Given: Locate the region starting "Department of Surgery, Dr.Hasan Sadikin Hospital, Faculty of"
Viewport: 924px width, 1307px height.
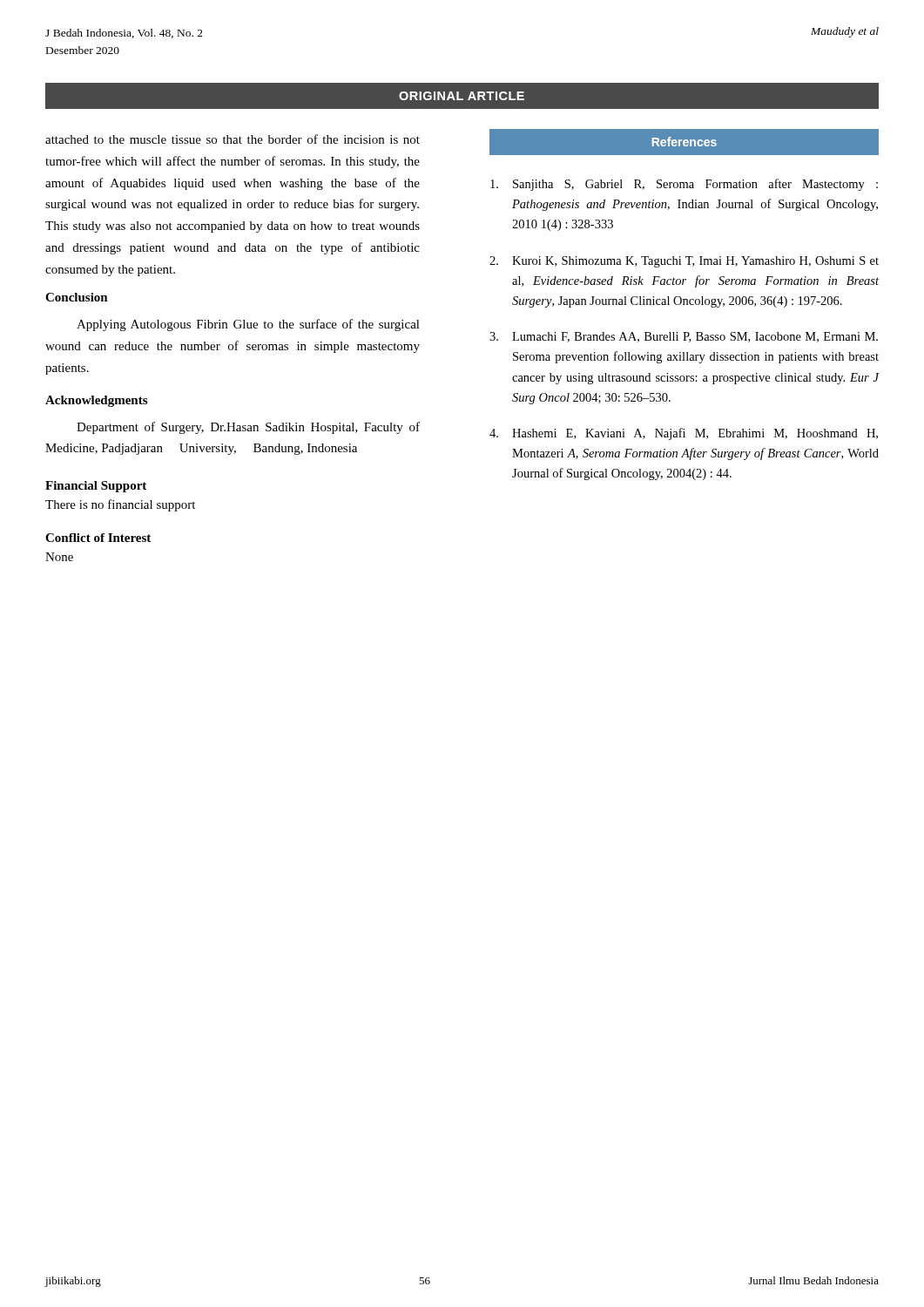Looking at the screenshot, I should pyautogui.click(x=233, y=438).
